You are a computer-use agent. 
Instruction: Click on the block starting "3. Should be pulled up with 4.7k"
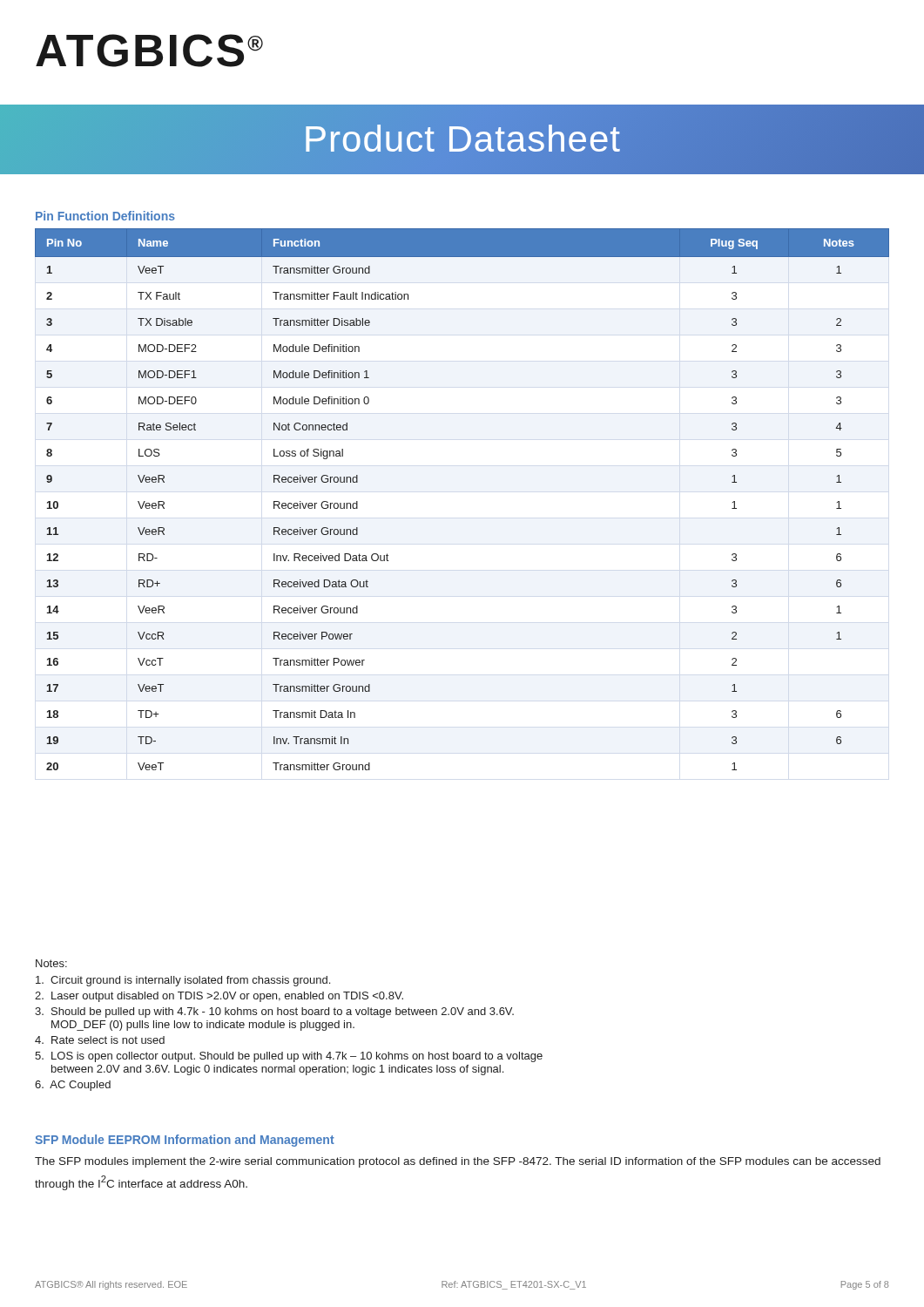(x=275, y=1018)
